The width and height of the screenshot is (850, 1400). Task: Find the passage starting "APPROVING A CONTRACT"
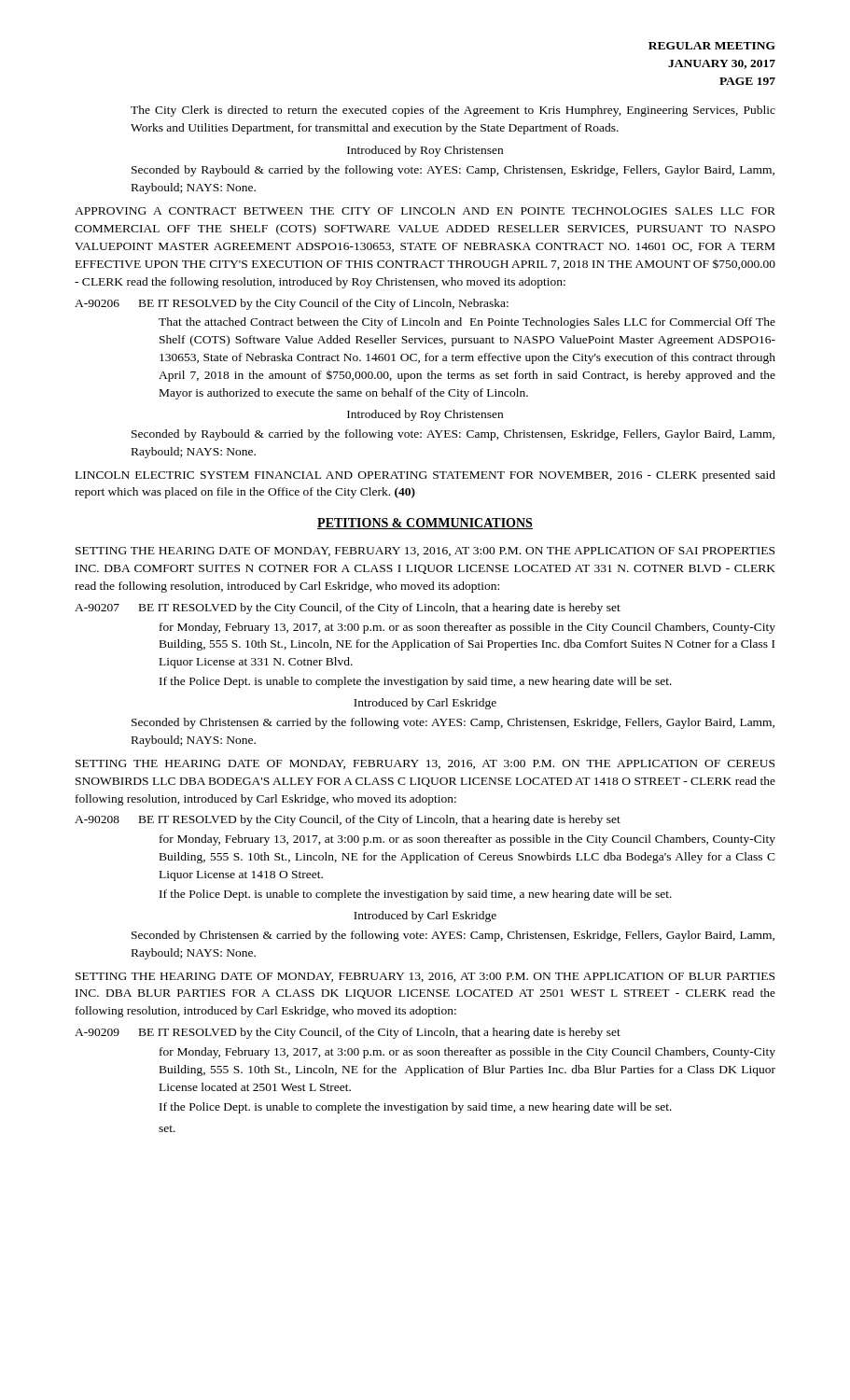(425, 246)
